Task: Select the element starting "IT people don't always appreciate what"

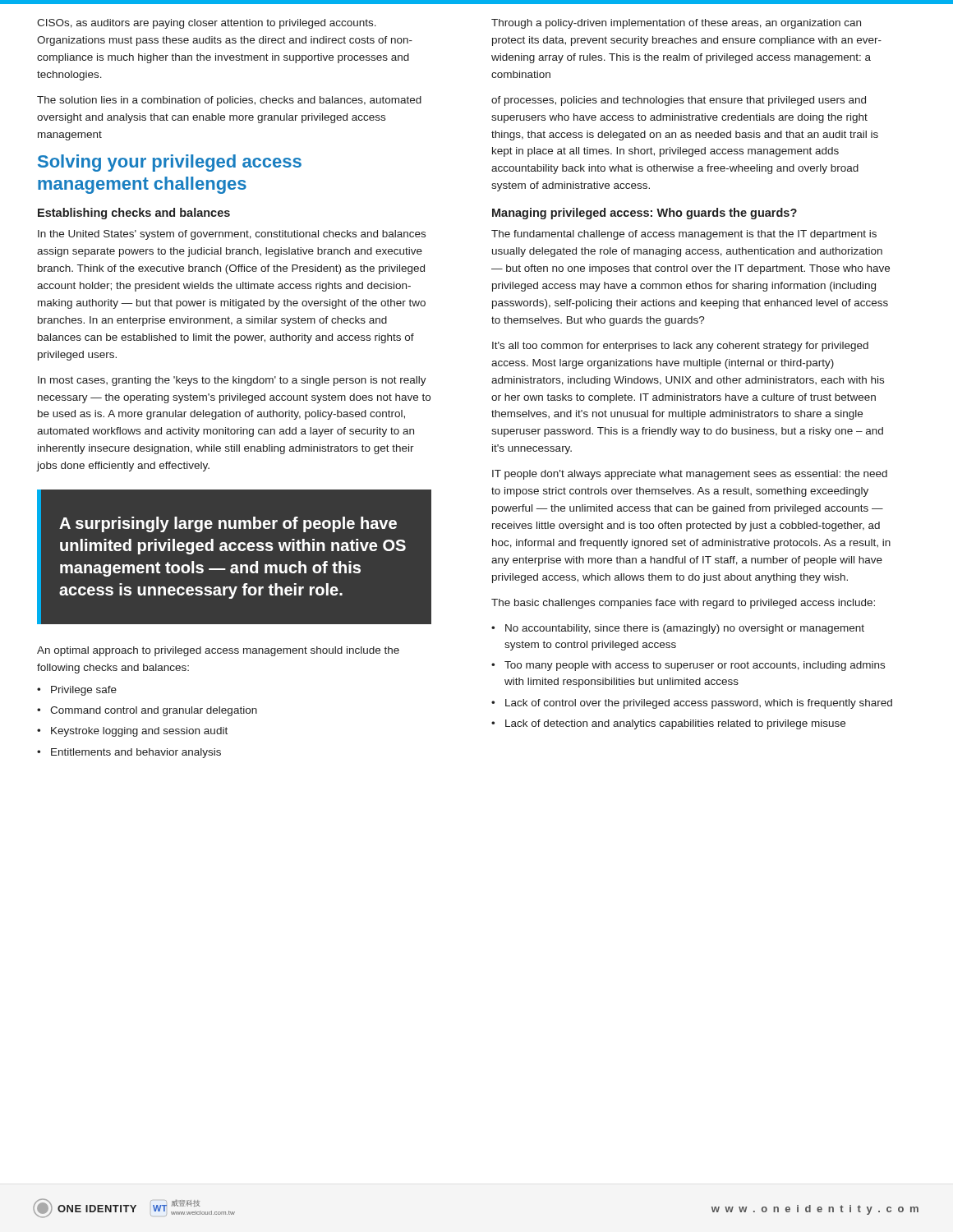Action: (x=693, y=526)
